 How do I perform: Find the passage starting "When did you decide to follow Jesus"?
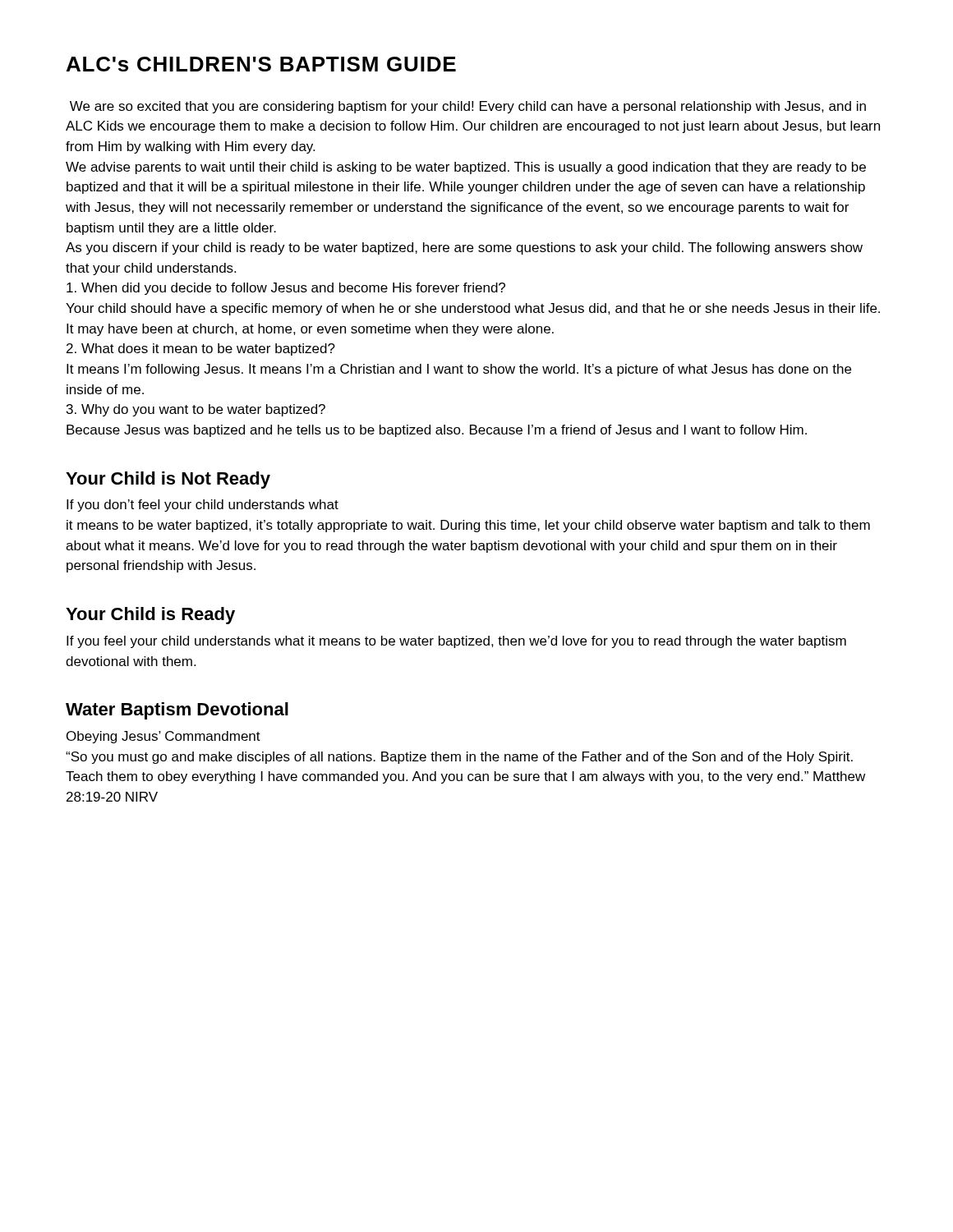pos(476,309)
